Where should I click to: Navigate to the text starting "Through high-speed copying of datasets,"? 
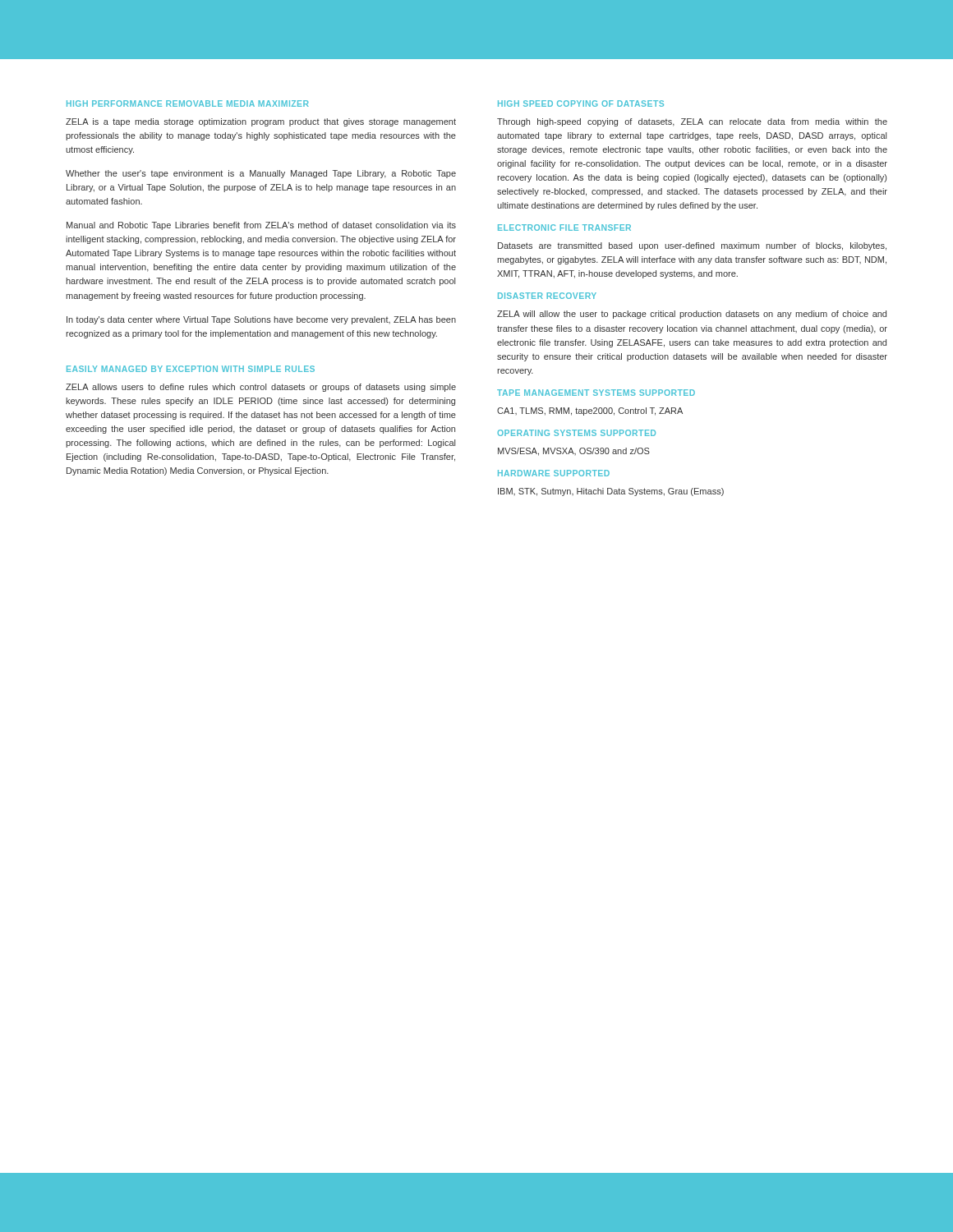point(692,164)
